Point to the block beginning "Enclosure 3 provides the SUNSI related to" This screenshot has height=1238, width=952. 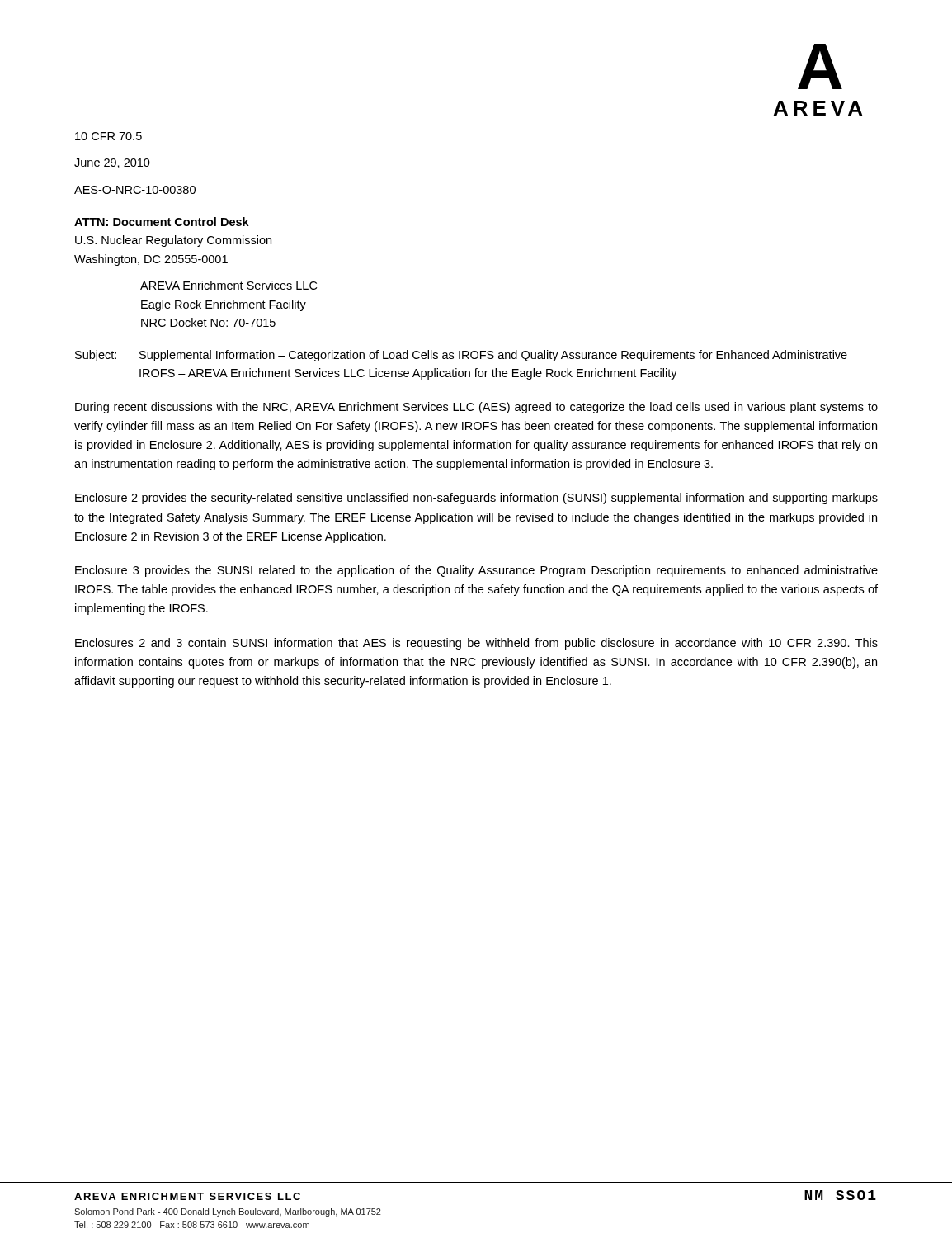pyautogui.click(x=476, y=589)
